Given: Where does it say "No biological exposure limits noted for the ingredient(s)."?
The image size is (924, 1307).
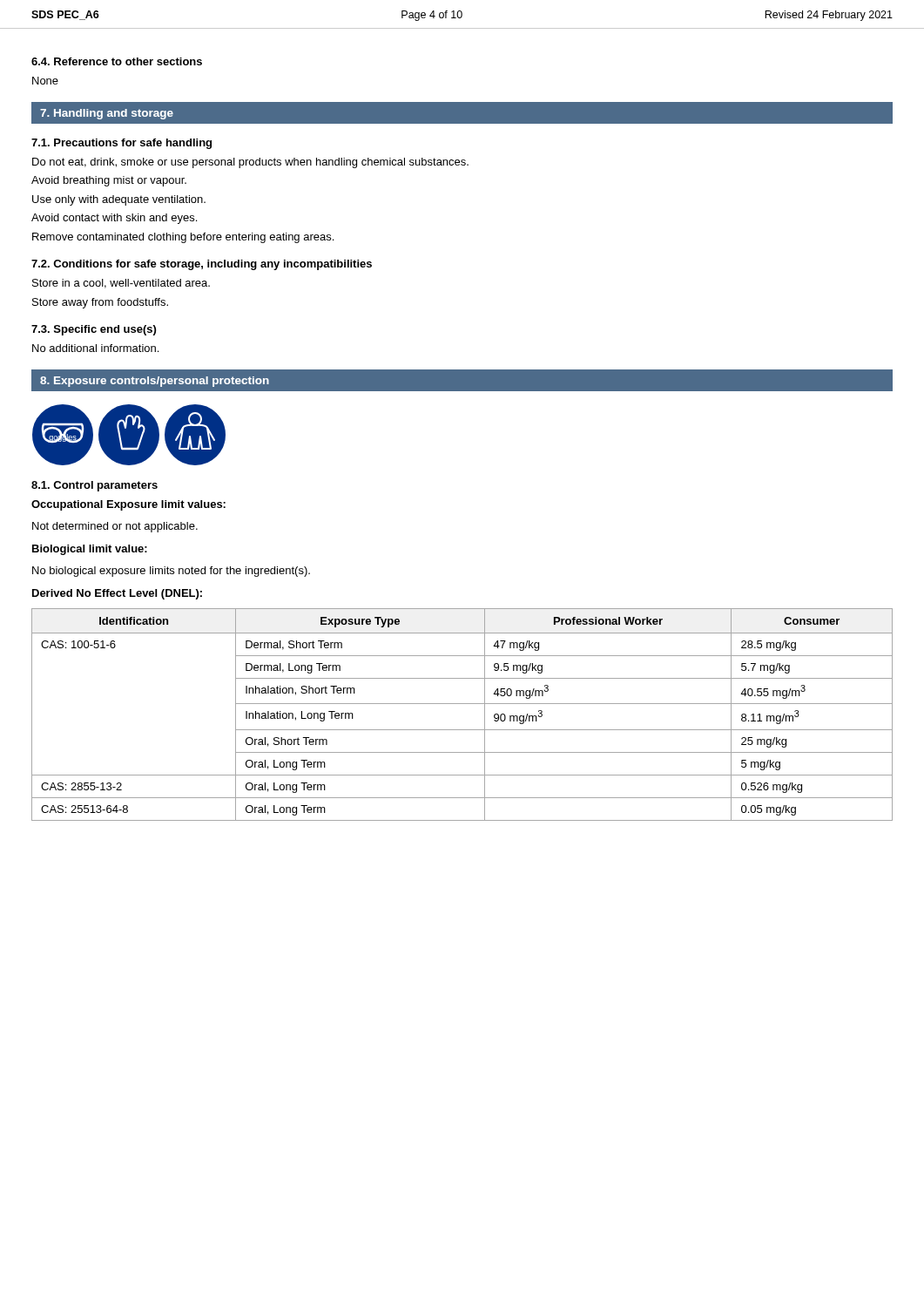Looking at the screenshot, I should (x=171, y=572).
